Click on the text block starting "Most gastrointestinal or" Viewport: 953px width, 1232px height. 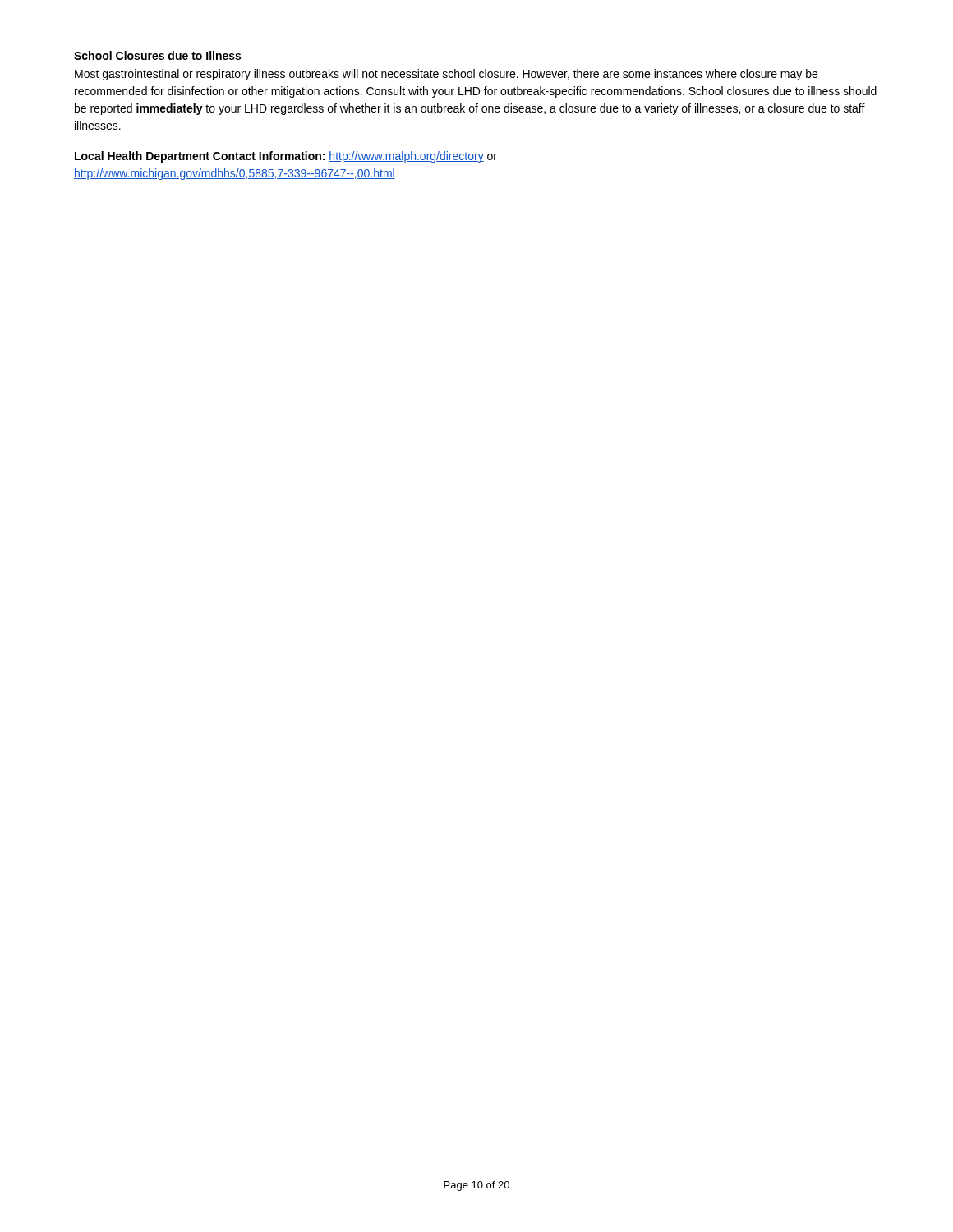click(x=475, y=100)
